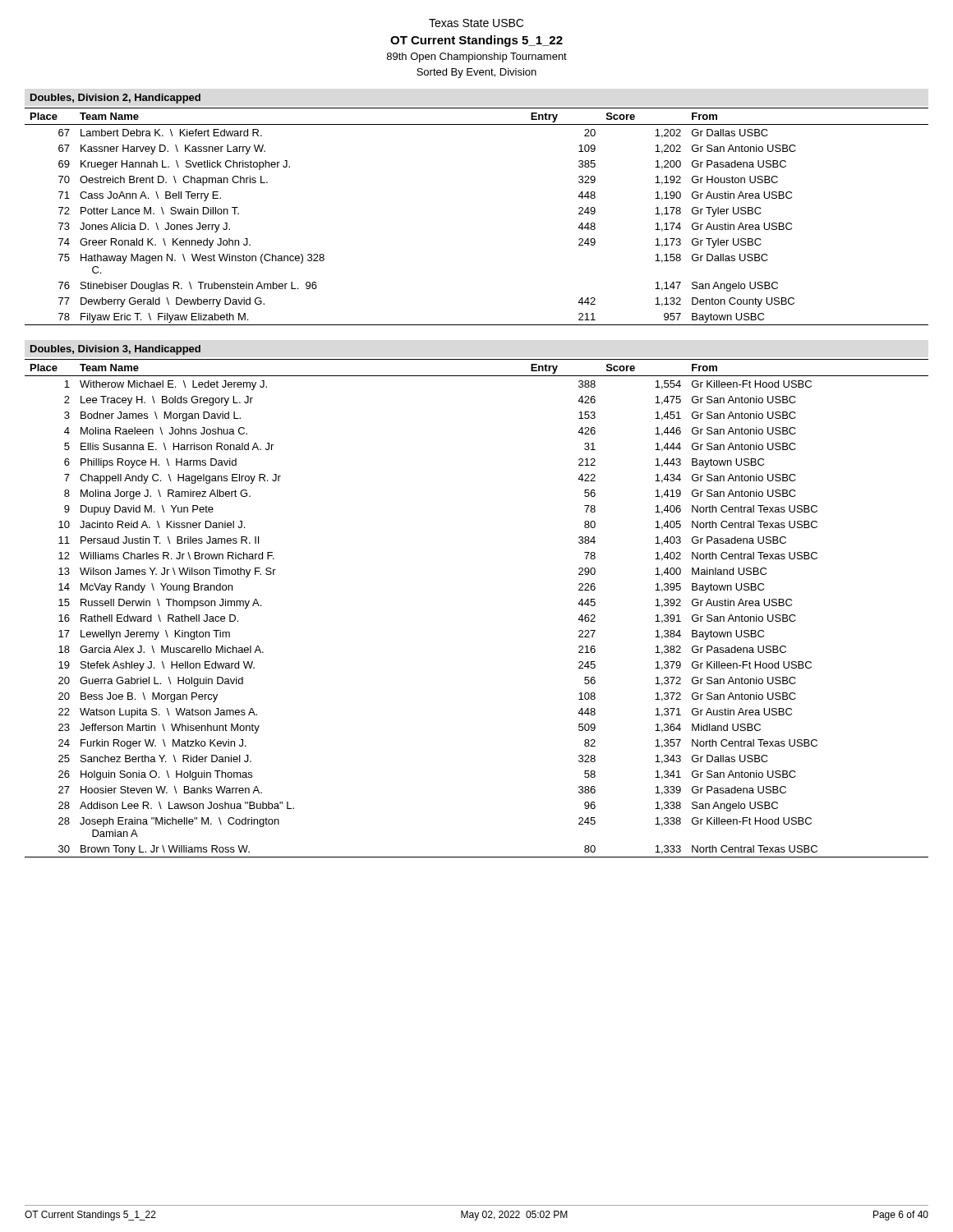Locate the text block starting "Doubles, Division 3, Handicapped"
Screen dimensions: 1232x953
click(x=115, y=348)
